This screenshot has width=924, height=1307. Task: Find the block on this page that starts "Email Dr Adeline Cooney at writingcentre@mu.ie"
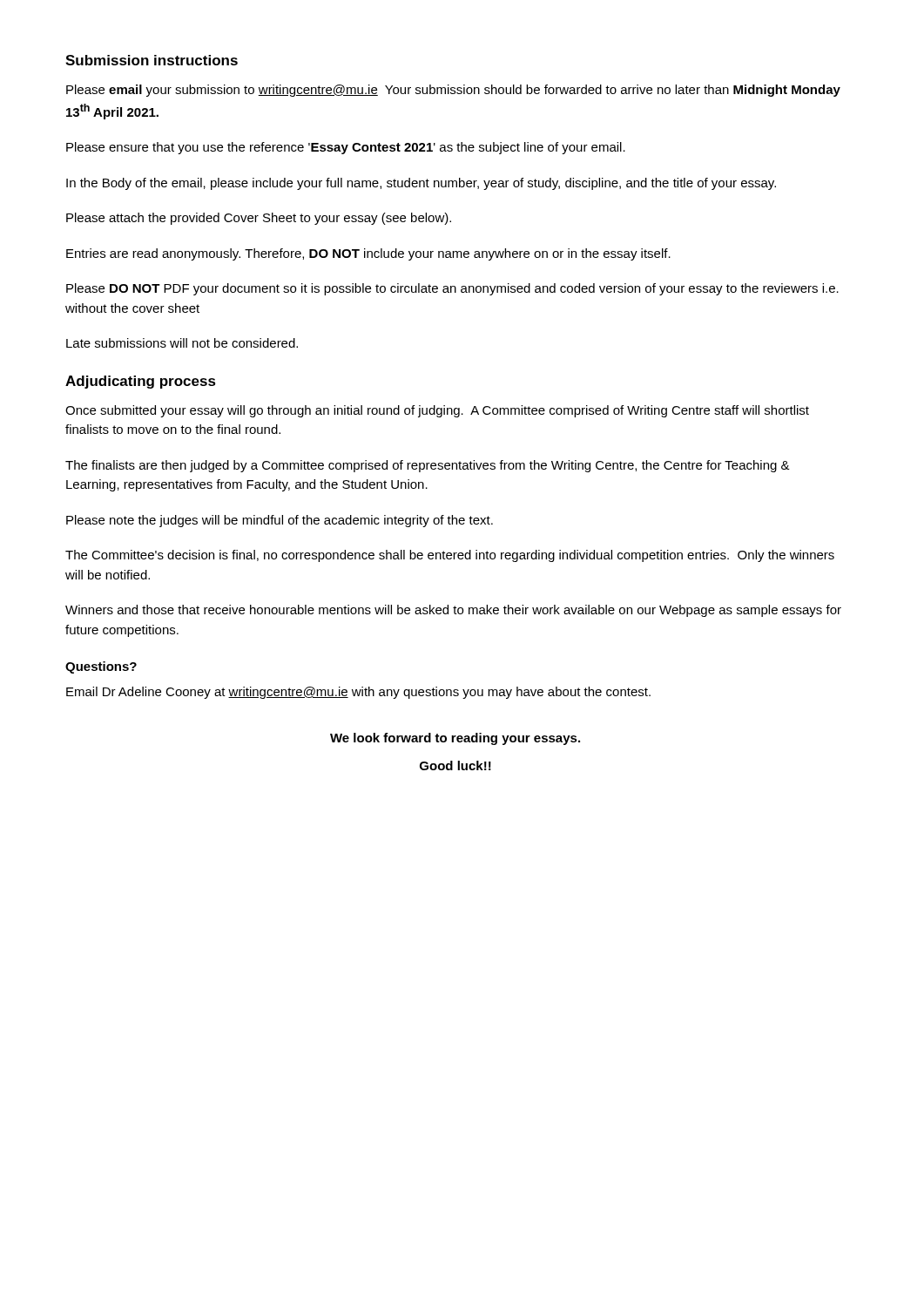[358, 691]
